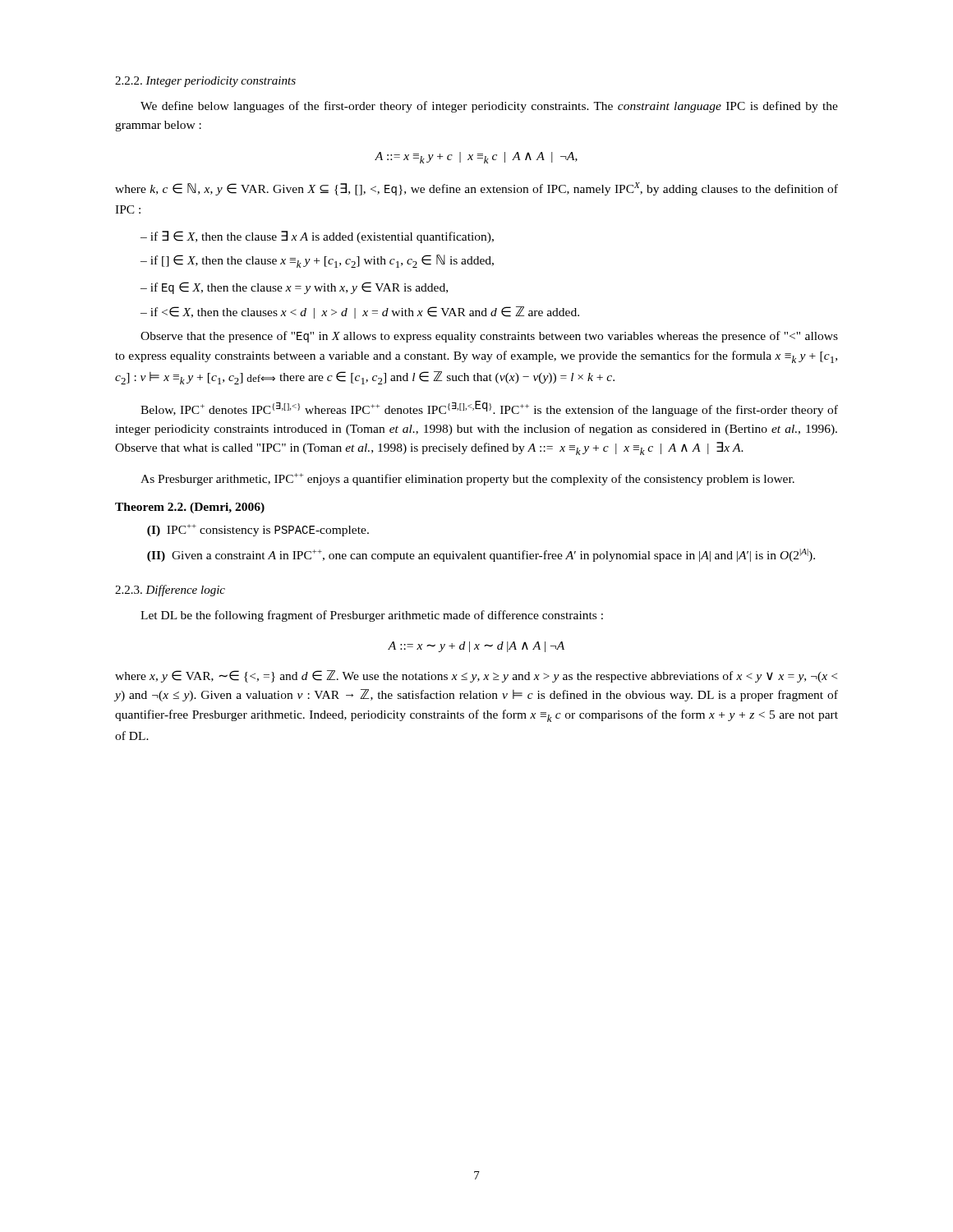
Task: Point to the block beginning "where x, y"
Action: coord(476,706)
